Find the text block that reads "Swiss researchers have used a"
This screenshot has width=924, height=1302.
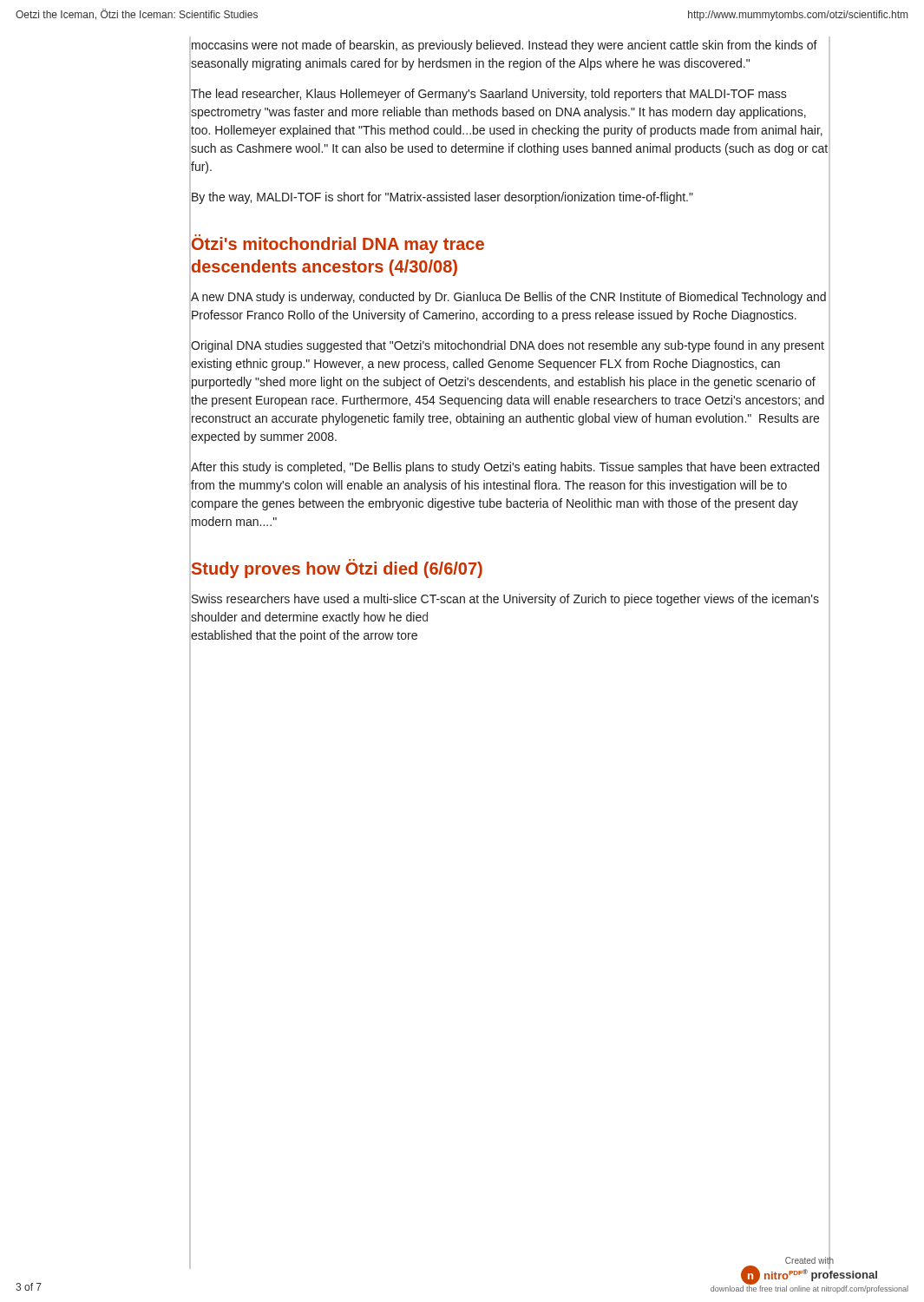[x=505, y=600]
